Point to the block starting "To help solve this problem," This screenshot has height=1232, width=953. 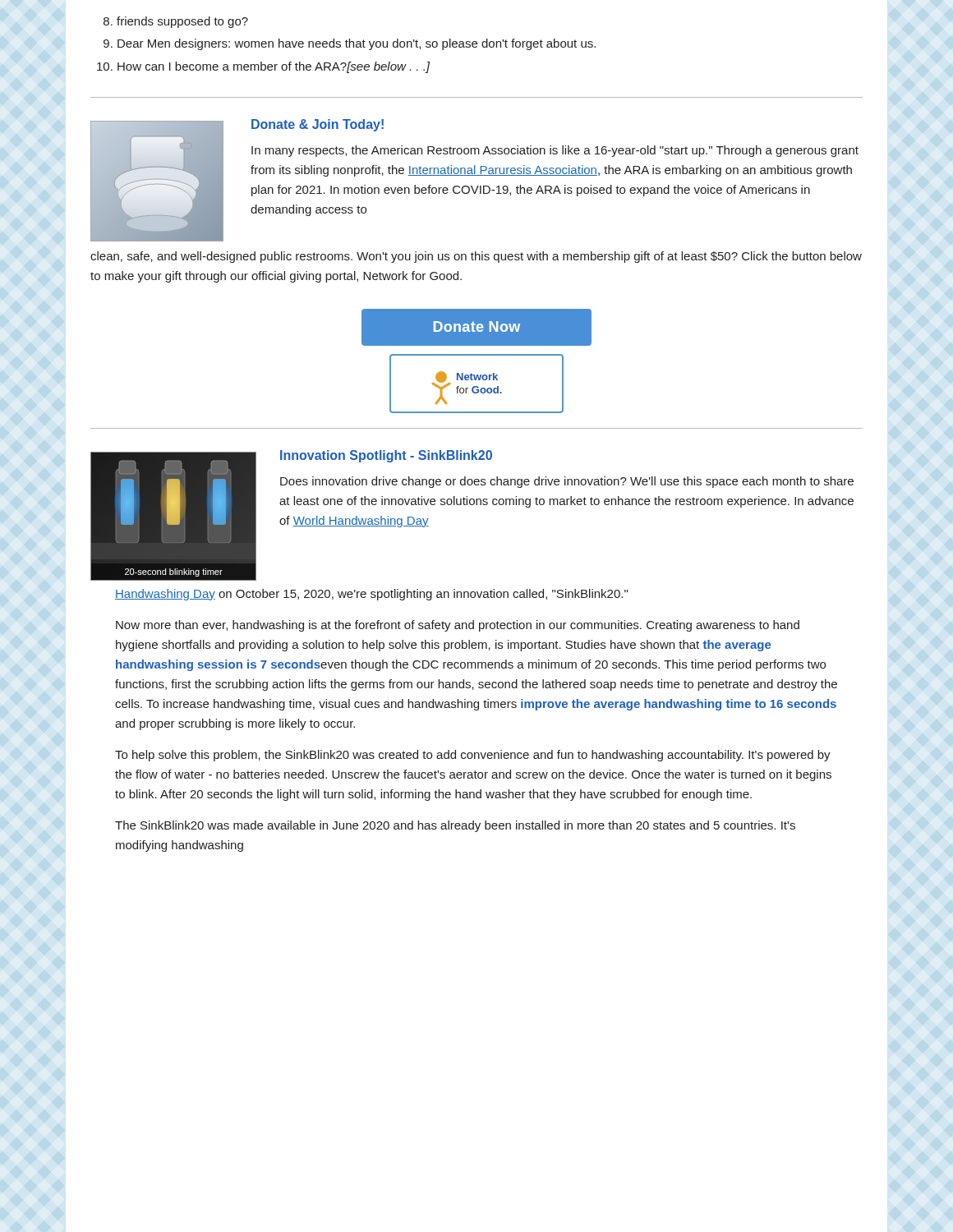point(473,774)
